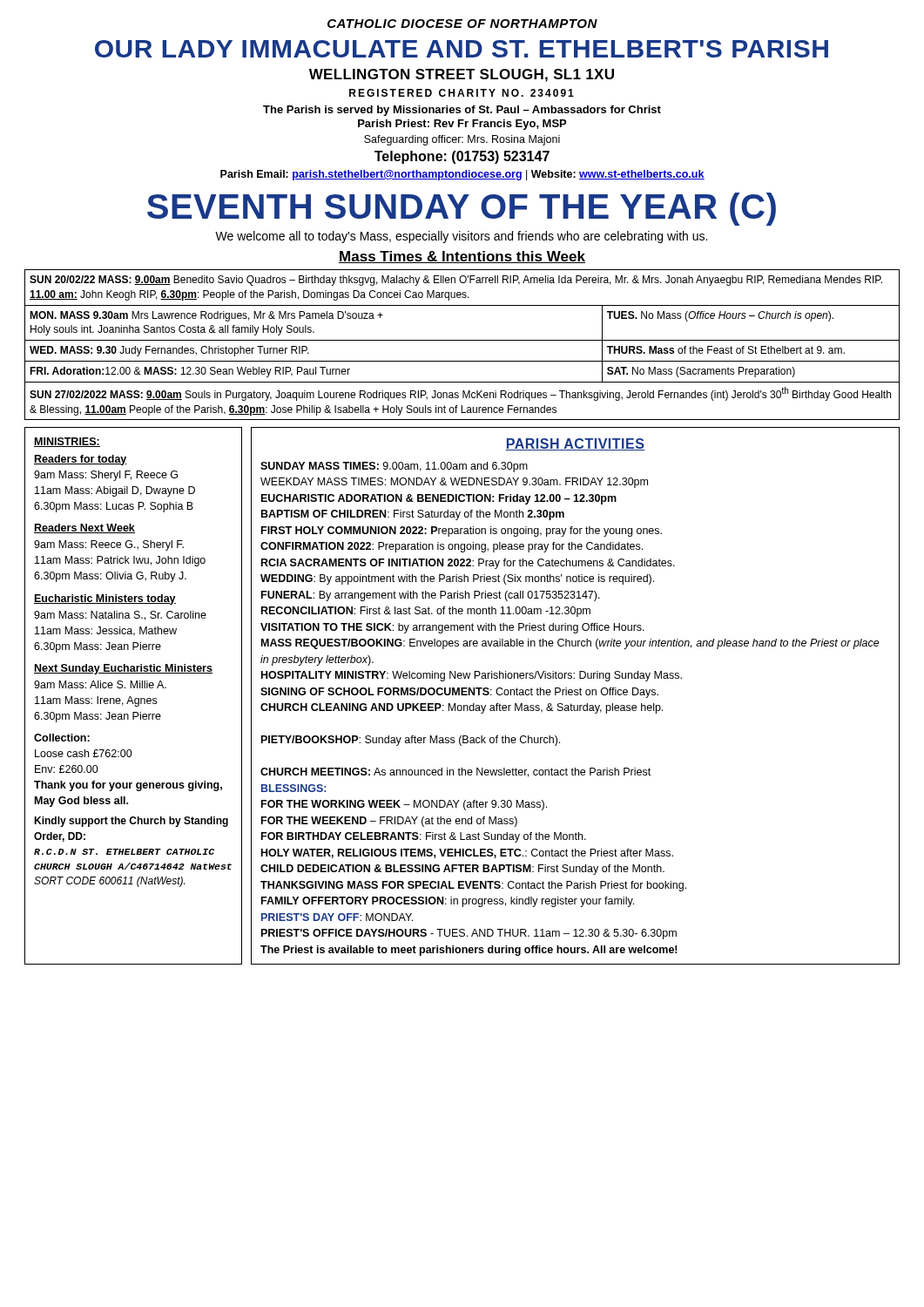Image resolution: width=924 pixels, height=1307 pixels.
Task: Find the block on this page that starts "Kindly support the Church"
Action: (133, 852)
